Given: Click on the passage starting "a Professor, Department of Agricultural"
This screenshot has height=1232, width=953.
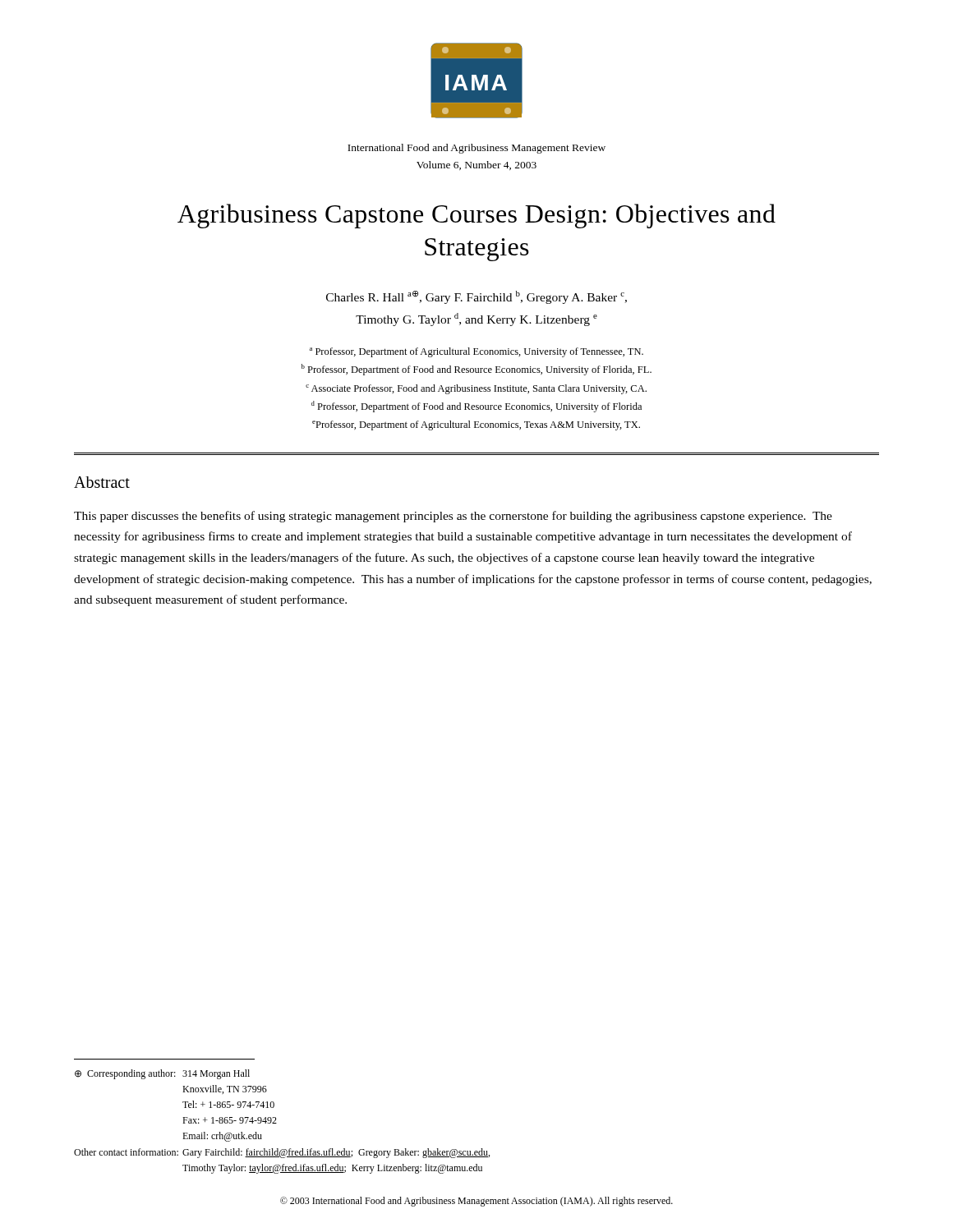Looking at the screenshot, I should point(476,387).
